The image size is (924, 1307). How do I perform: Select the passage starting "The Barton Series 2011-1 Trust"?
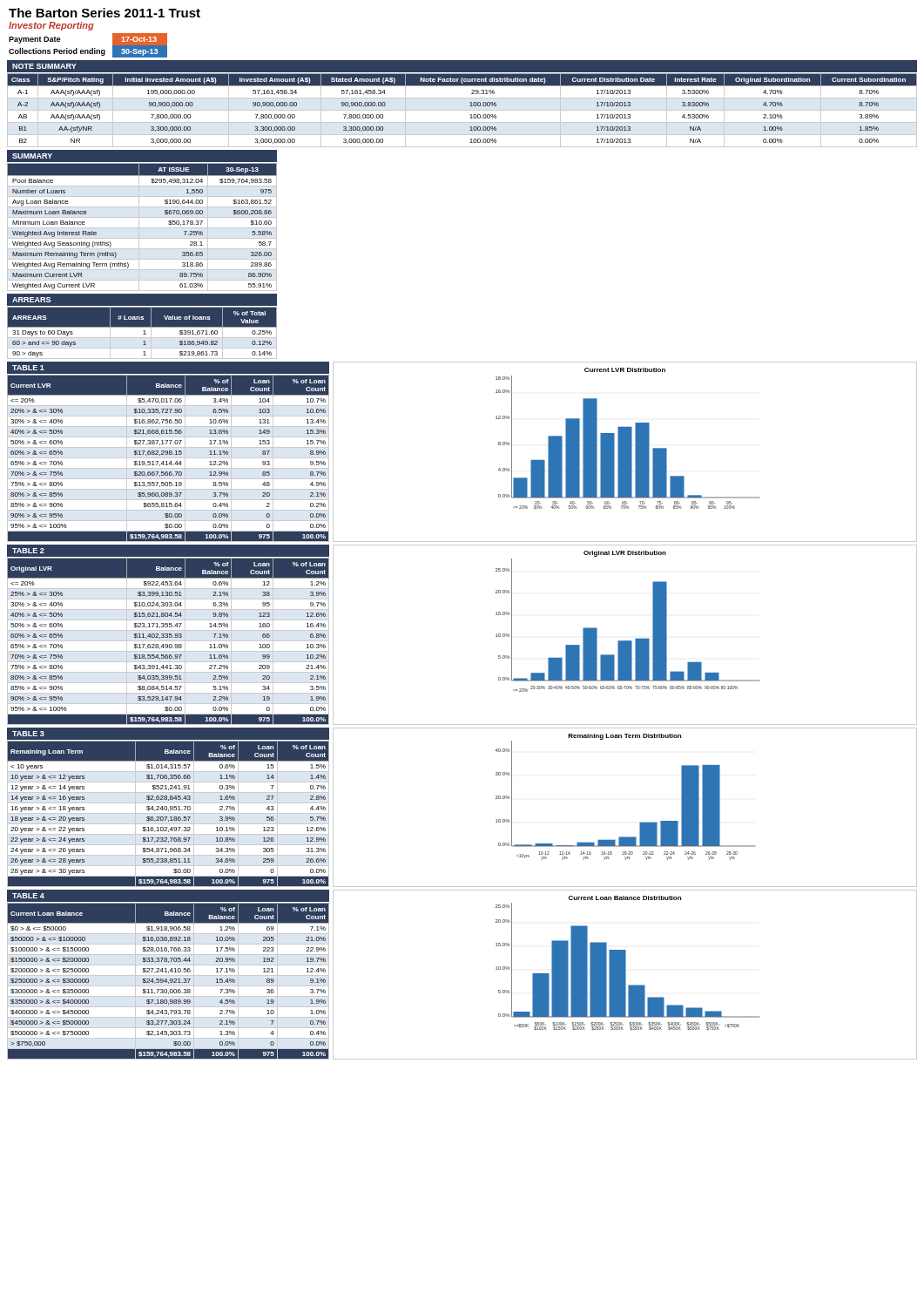tap(105, 13)
